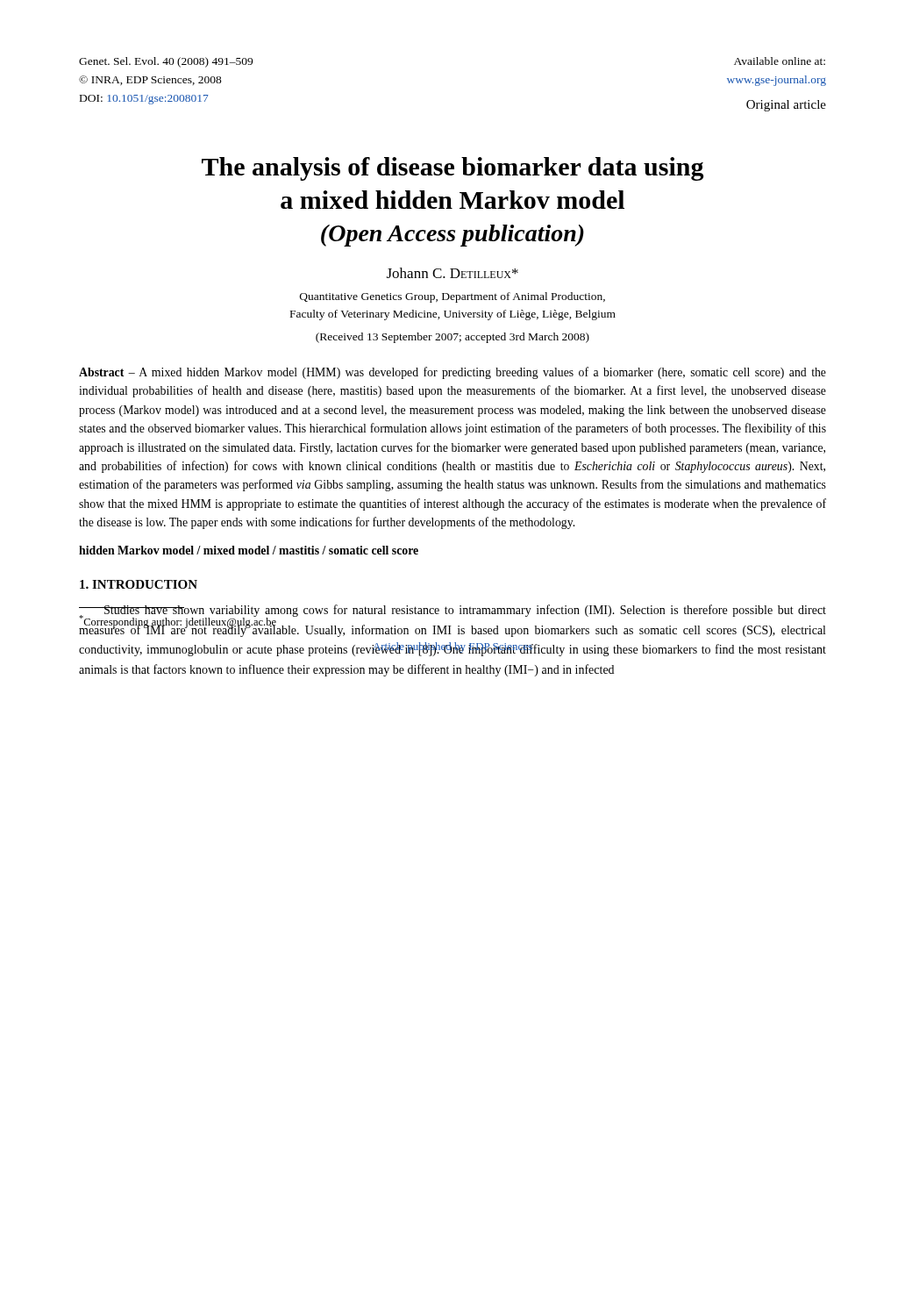
Task: Locate the text "Article published by EDP Sciences"
Action: 452,646
